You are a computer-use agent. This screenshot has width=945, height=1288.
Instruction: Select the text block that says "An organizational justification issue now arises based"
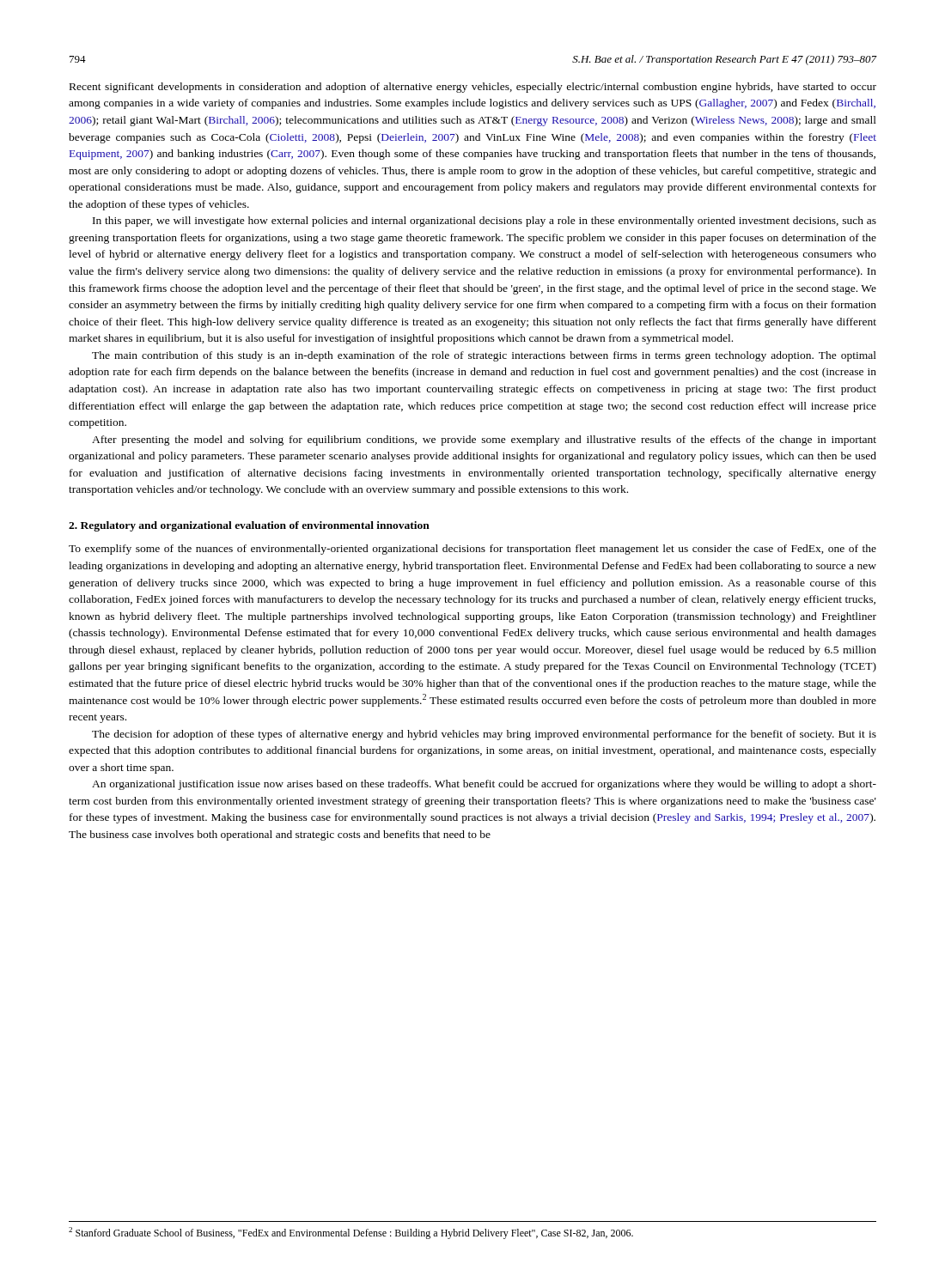tap(472, 809)
